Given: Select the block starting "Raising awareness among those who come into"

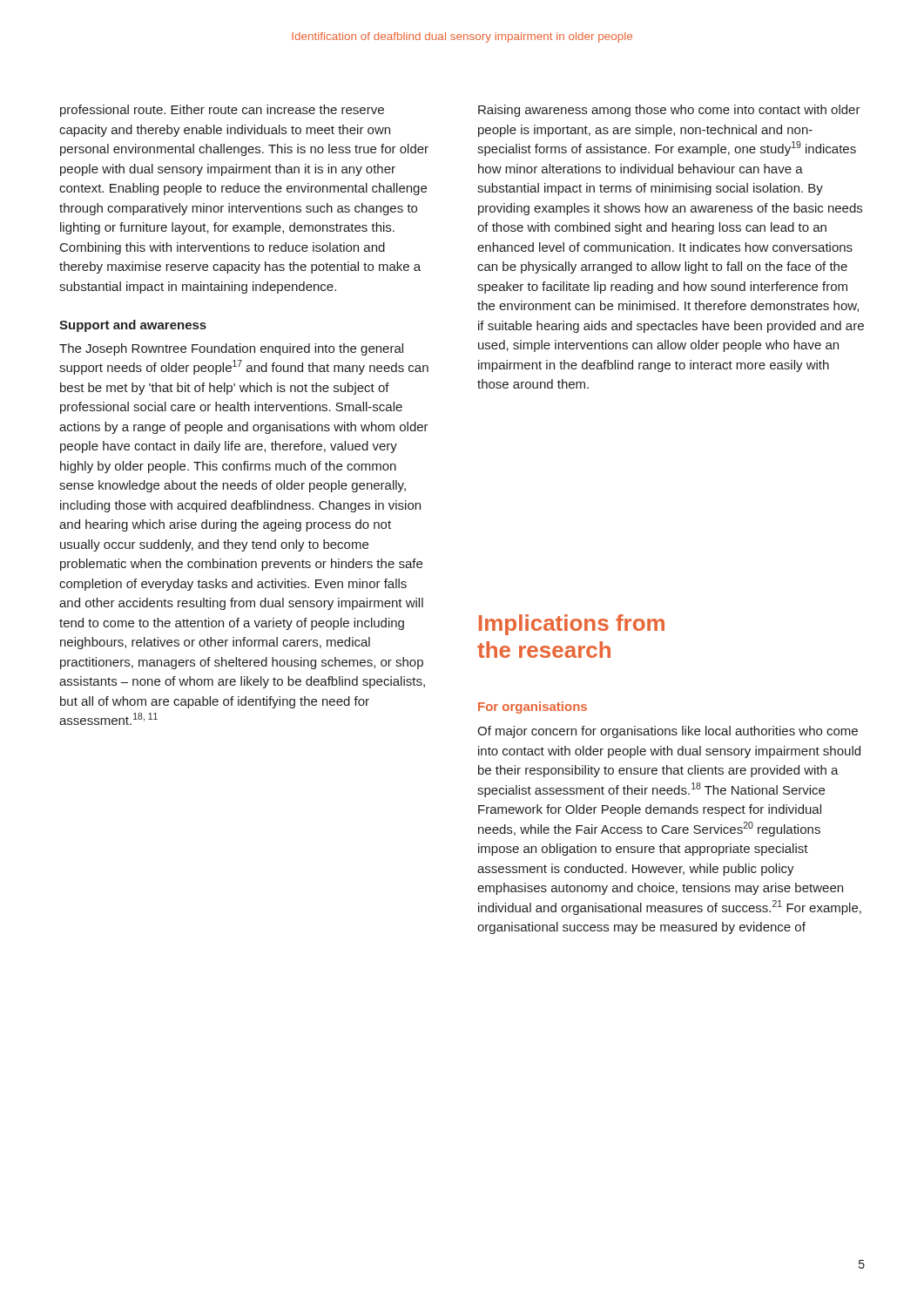Looking at the screenshot, I should pos(671,247).
